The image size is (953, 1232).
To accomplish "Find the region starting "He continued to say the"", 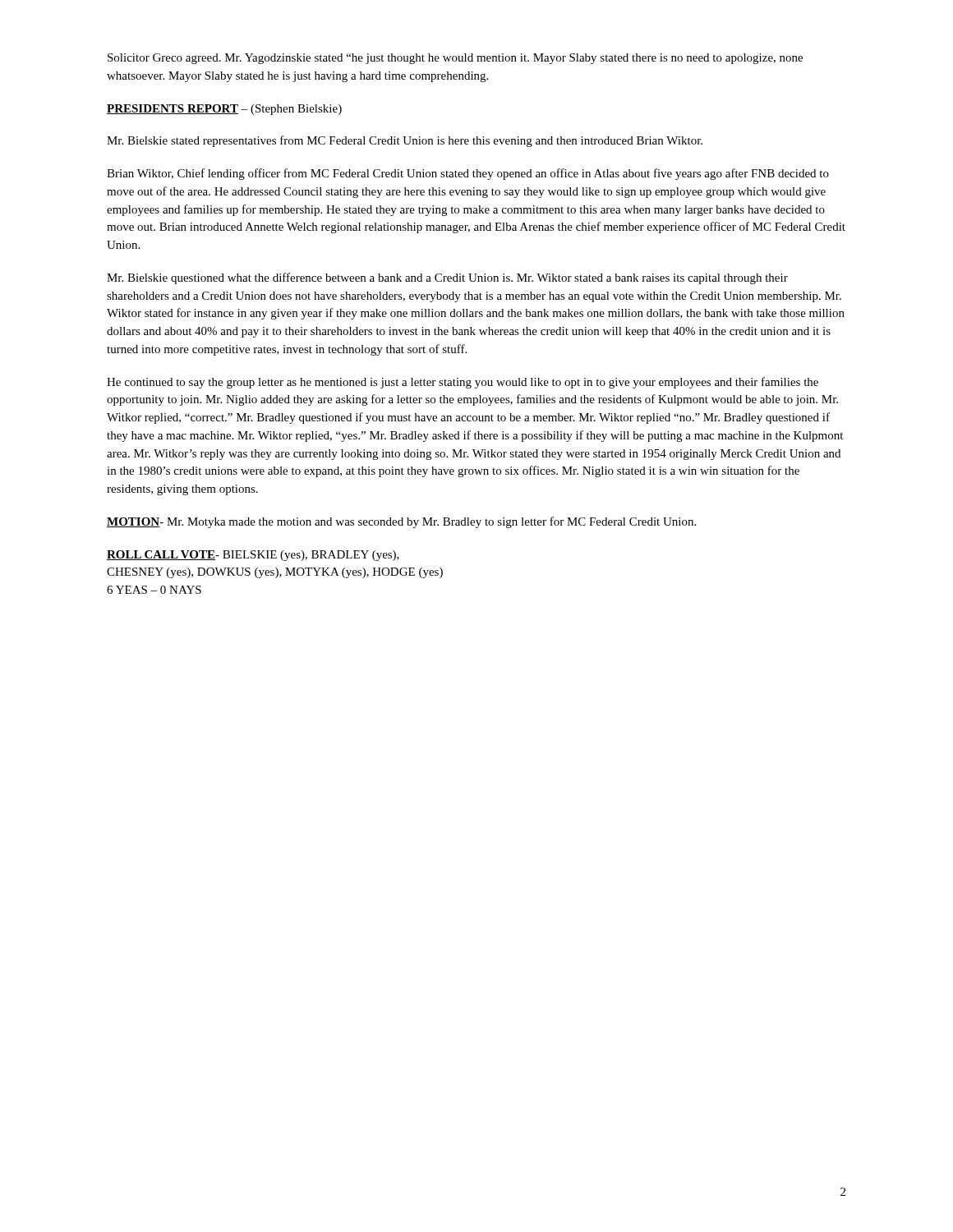I will (x=475, y=435).
